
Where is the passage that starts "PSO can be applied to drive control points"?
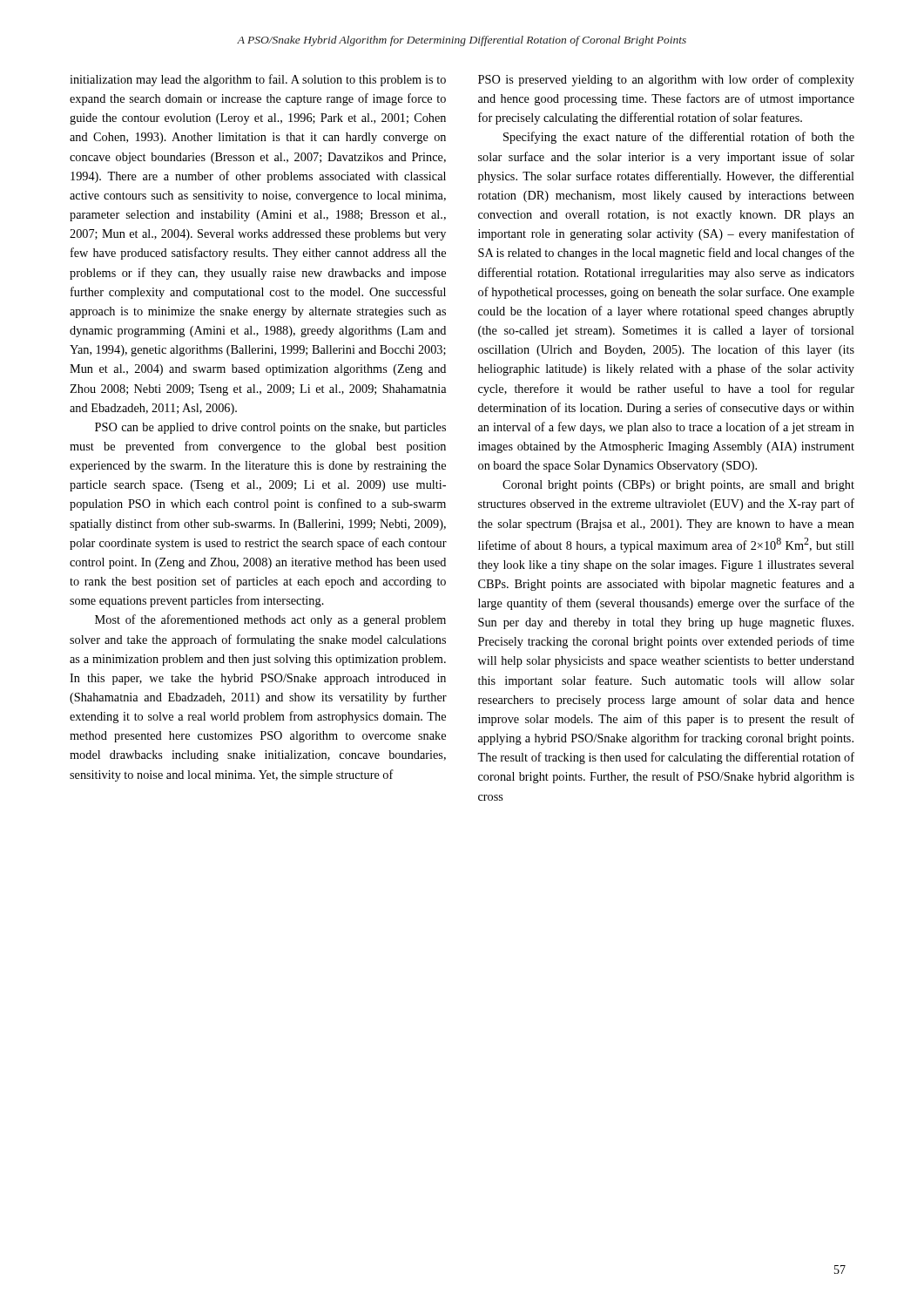[x=258, y=514]
